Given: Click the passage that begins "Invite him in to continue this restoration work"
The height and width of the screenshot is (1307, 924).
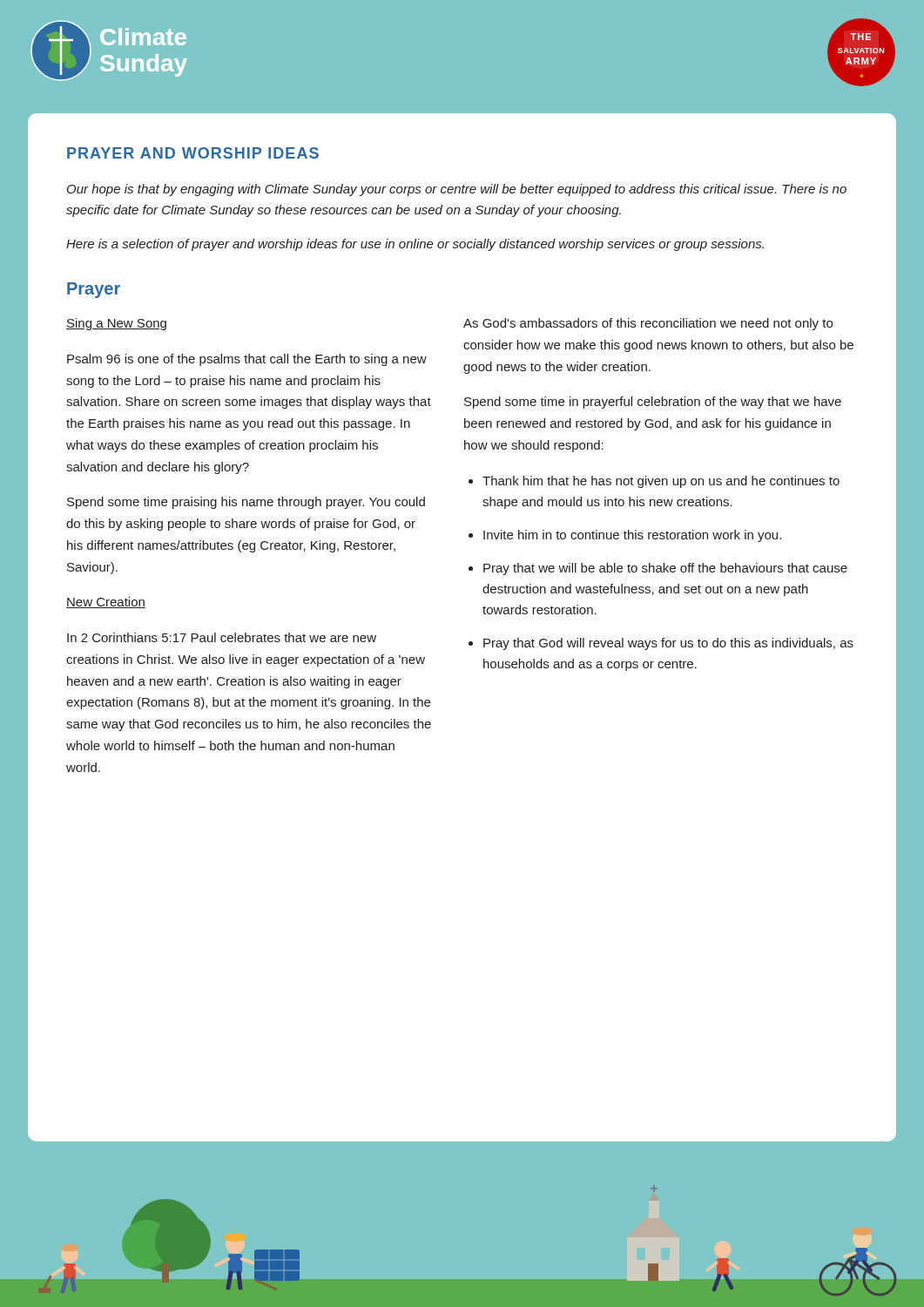Looking at the screenshot, I should coord(632,534).
